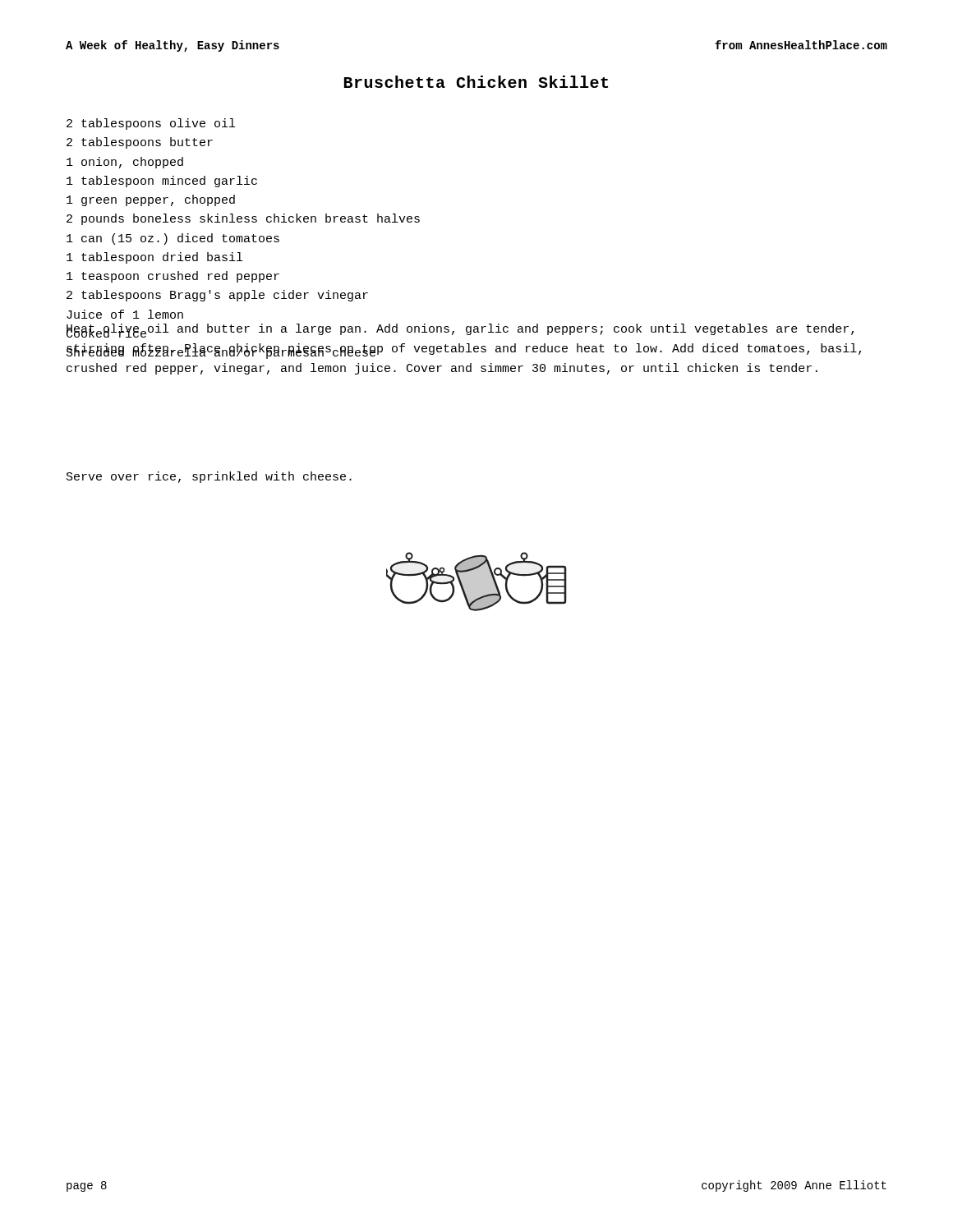Locate the text "2 tablespoons olive oil"
This screenshot has width=953, height=1232.
click(151, 124)
